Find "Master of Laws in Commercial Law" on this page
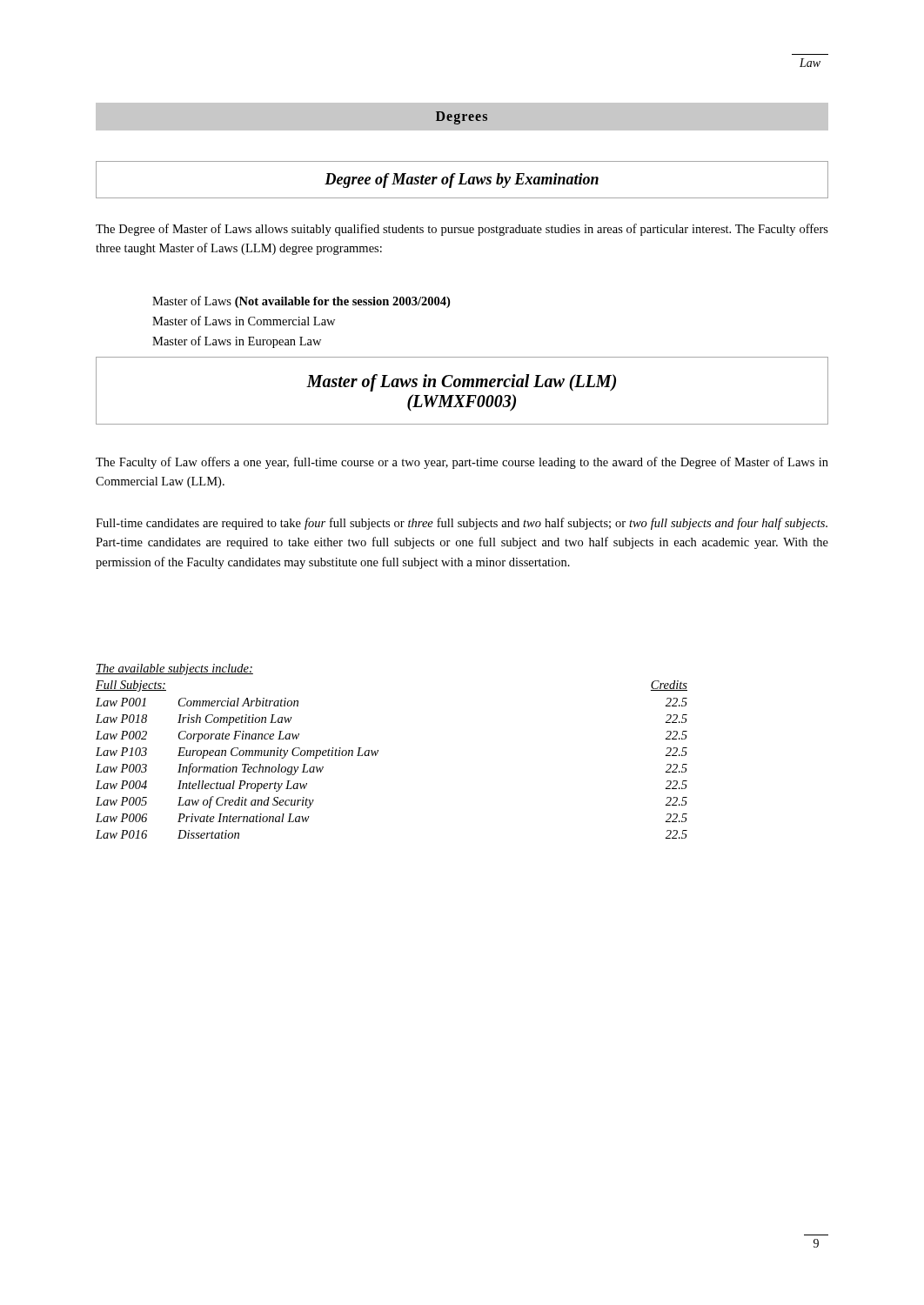The width and height of the screenshot is (924, 1305). [244, 321]
